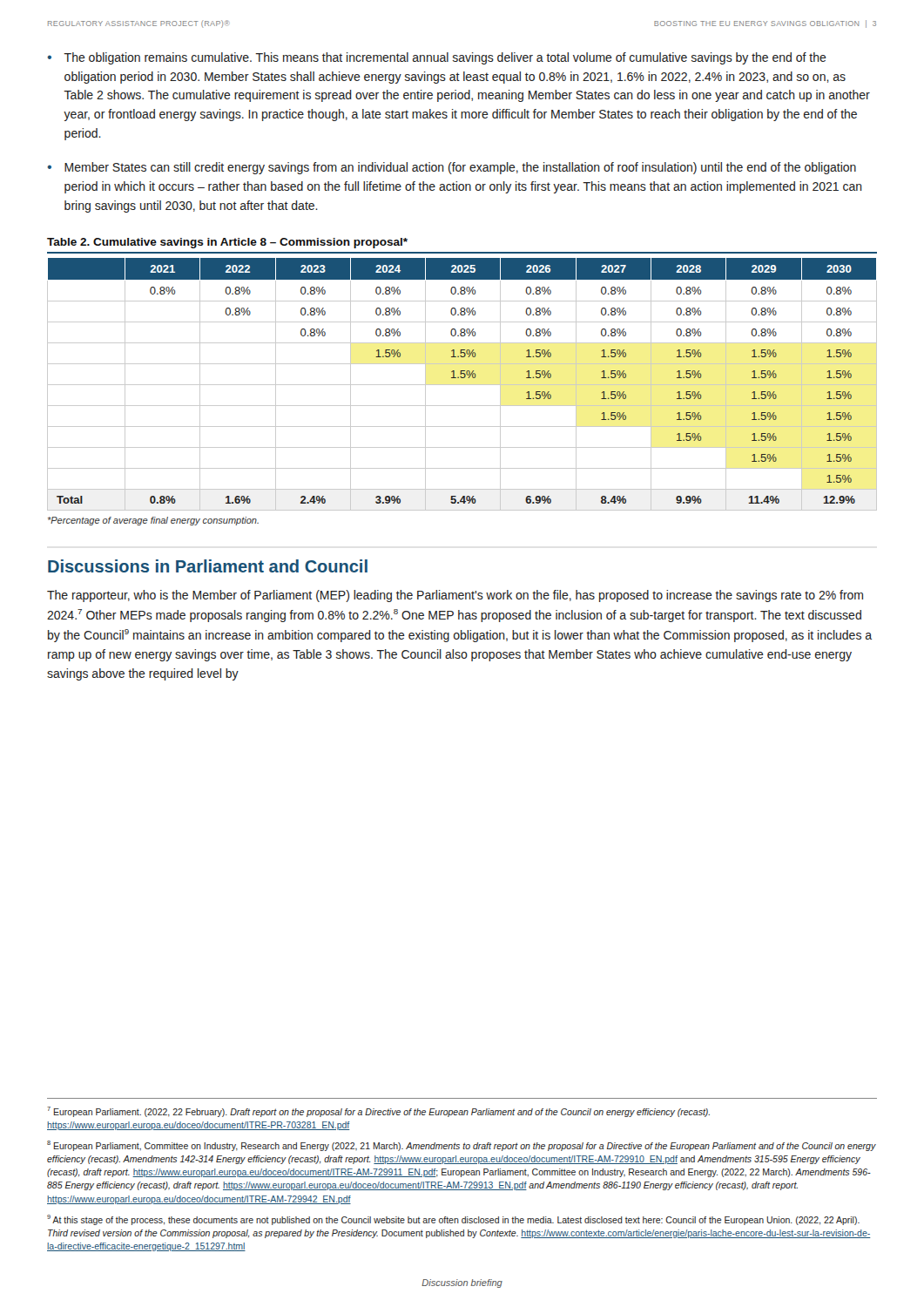Locate the region starting "8 European Parliament,"
The height and width of the screenshot is (1307, 924).
point(461,1171)
